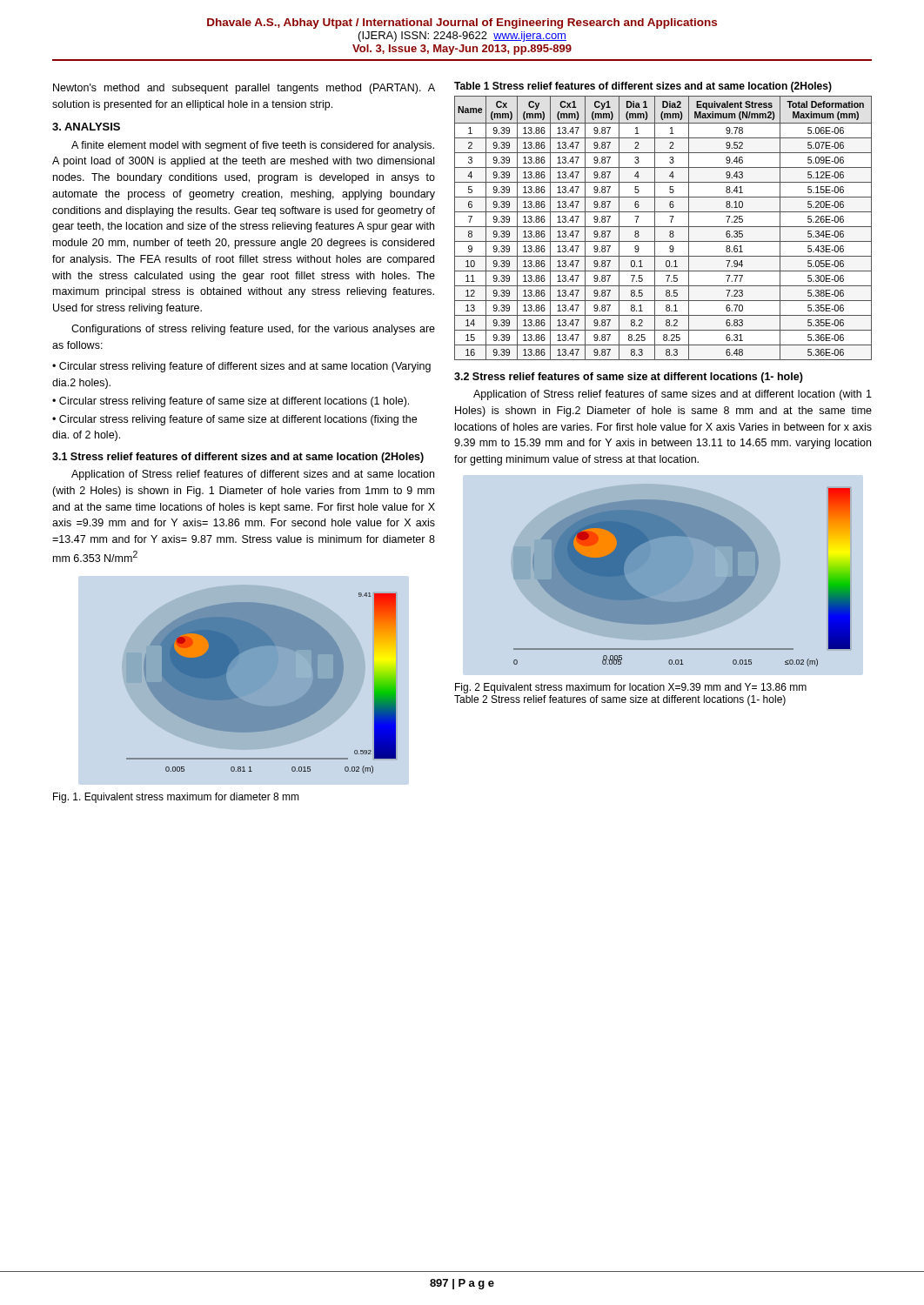Navigate to the block starting "3.1 Stress relief features of different sizes and"
The width and height of the screenshot is (924, 1305).
click(238, 457)
